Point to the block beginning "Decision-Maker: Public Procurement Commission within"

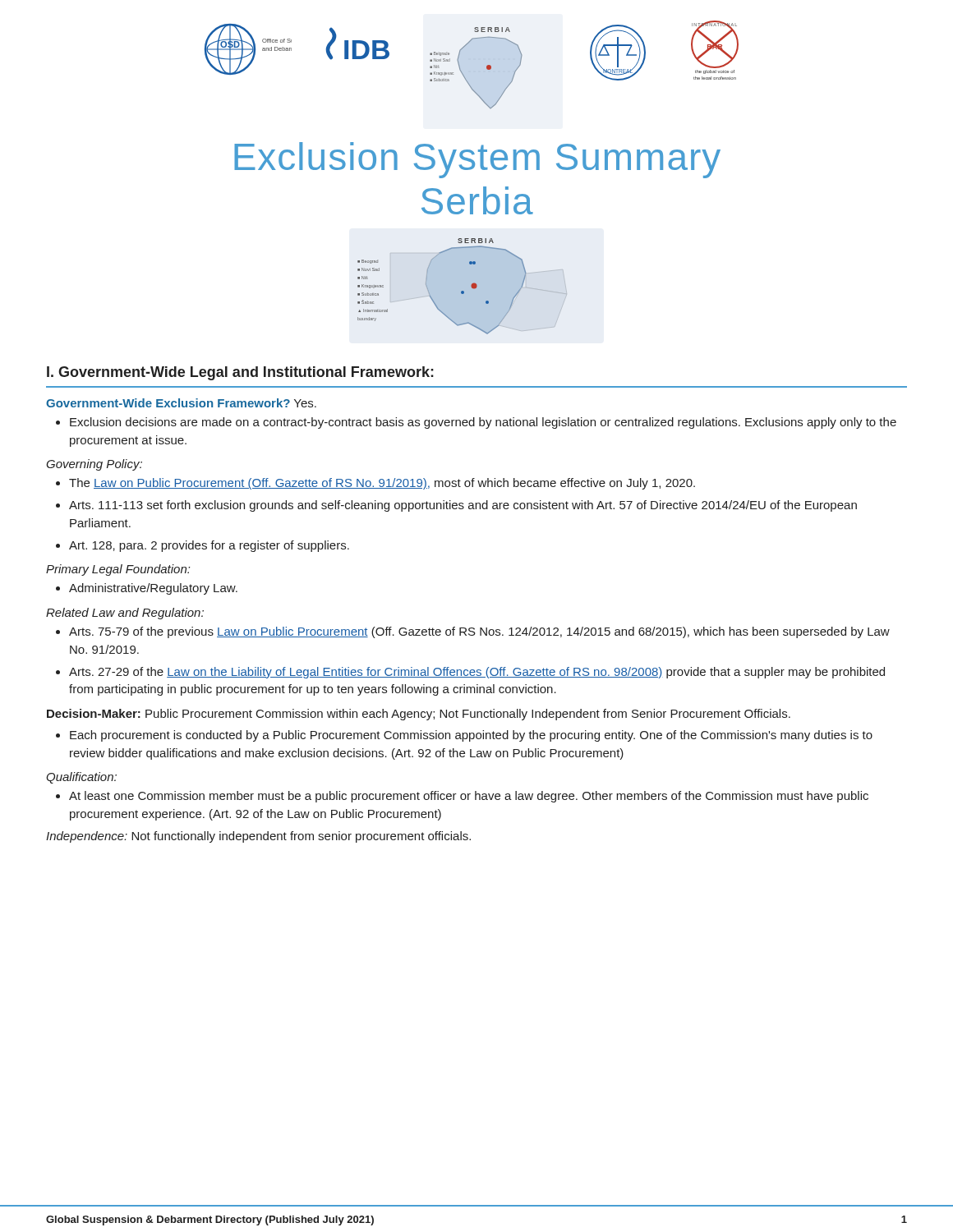pyautogui.click(x=419, y=713)
